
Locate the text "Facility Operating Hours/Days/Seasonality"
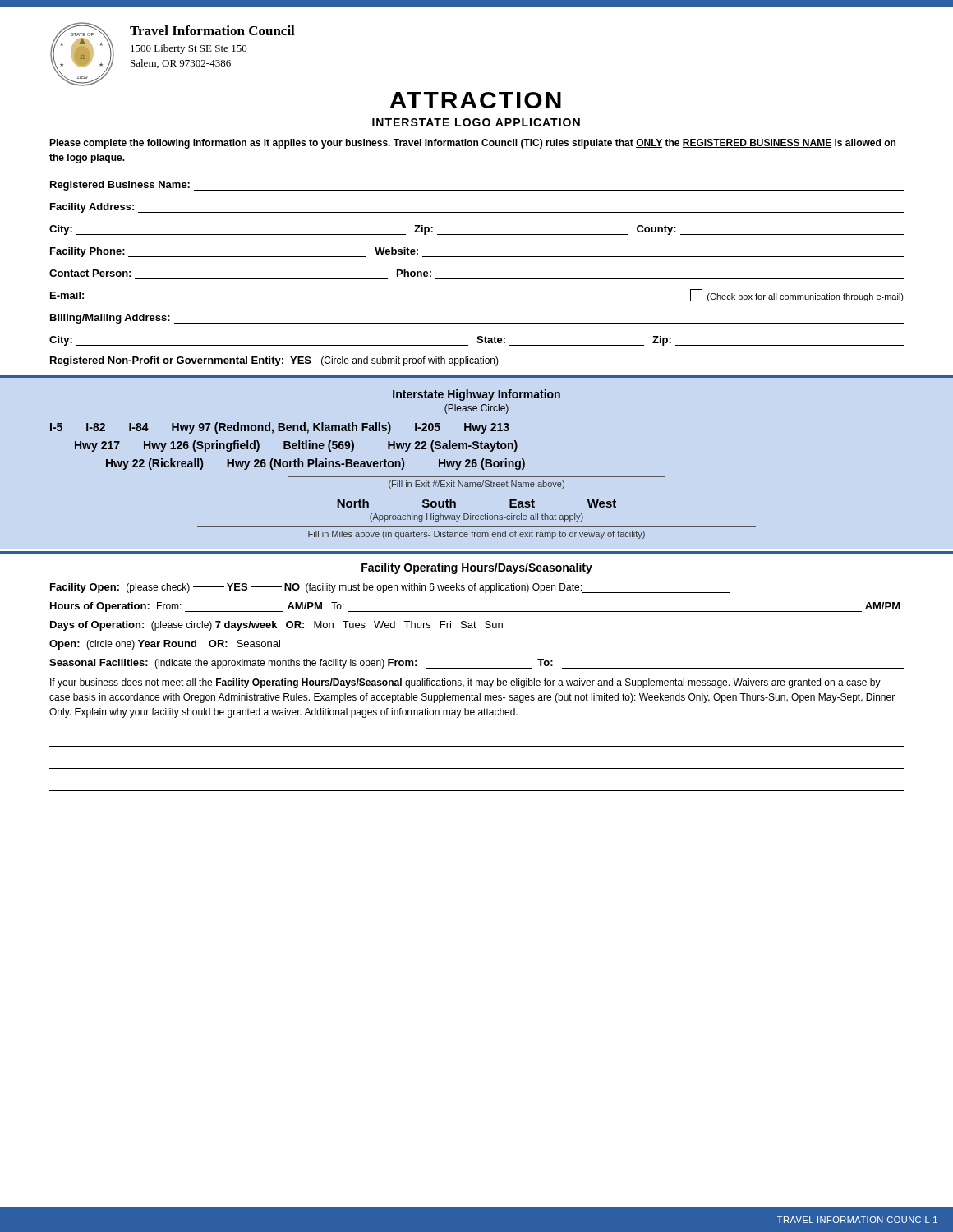pyautogui.click(x=476, y=568)
